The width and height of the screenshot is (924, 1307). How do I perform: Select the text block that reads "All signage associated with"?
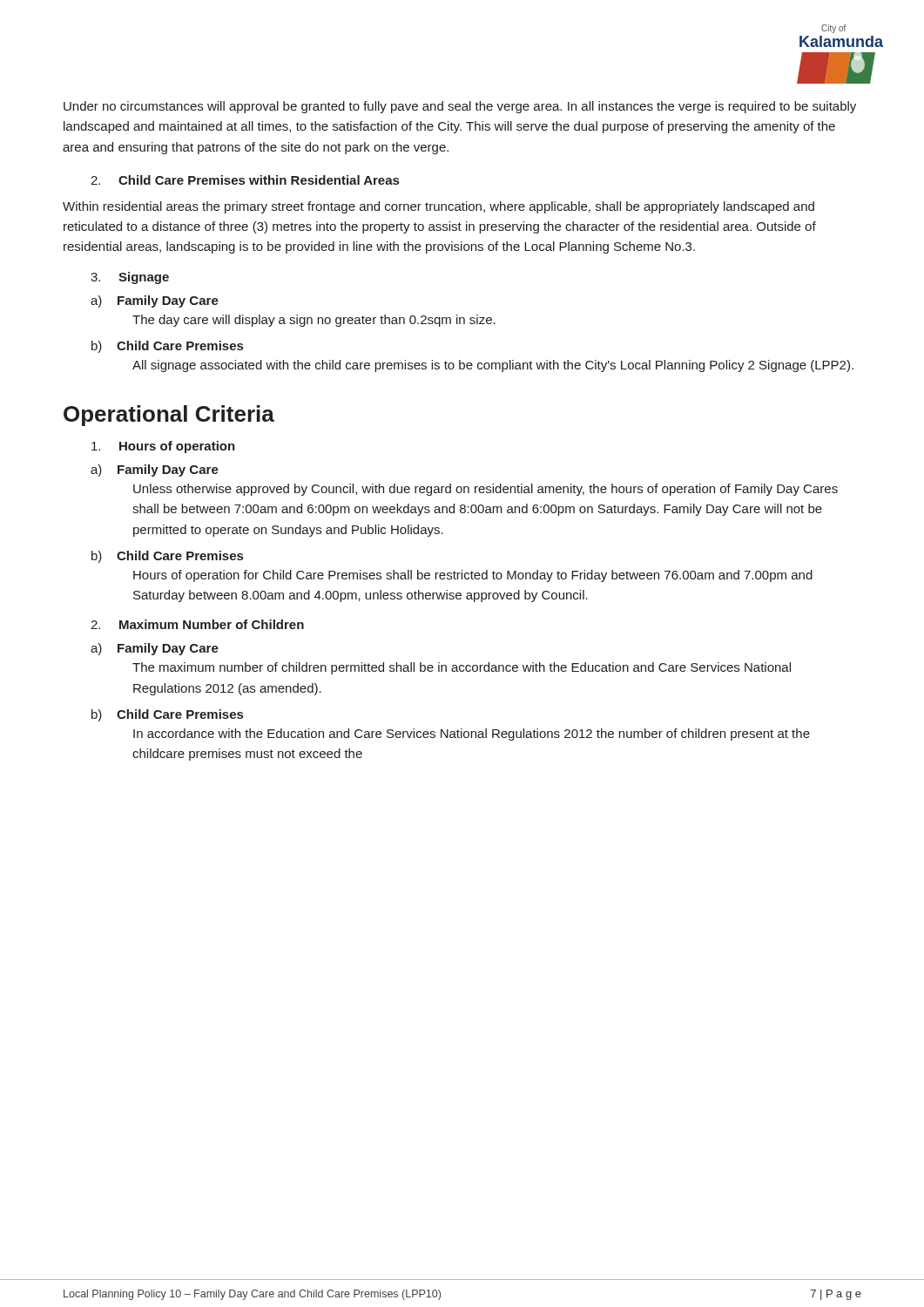(x=493, y=364)
